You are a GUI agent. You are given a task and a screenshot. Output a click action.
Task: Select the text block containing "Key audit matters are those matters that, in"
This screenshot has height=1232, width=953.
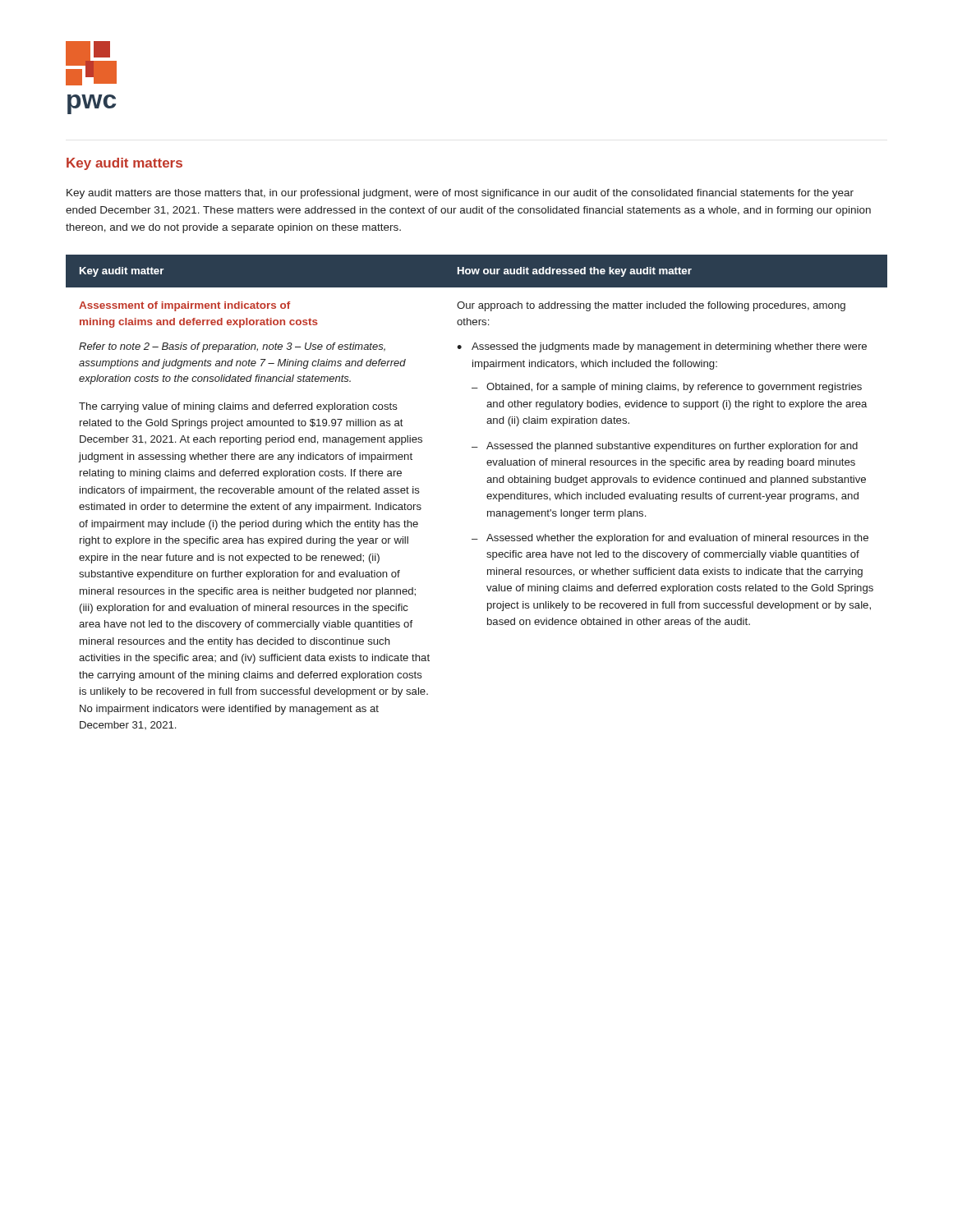tap(476, 211)
